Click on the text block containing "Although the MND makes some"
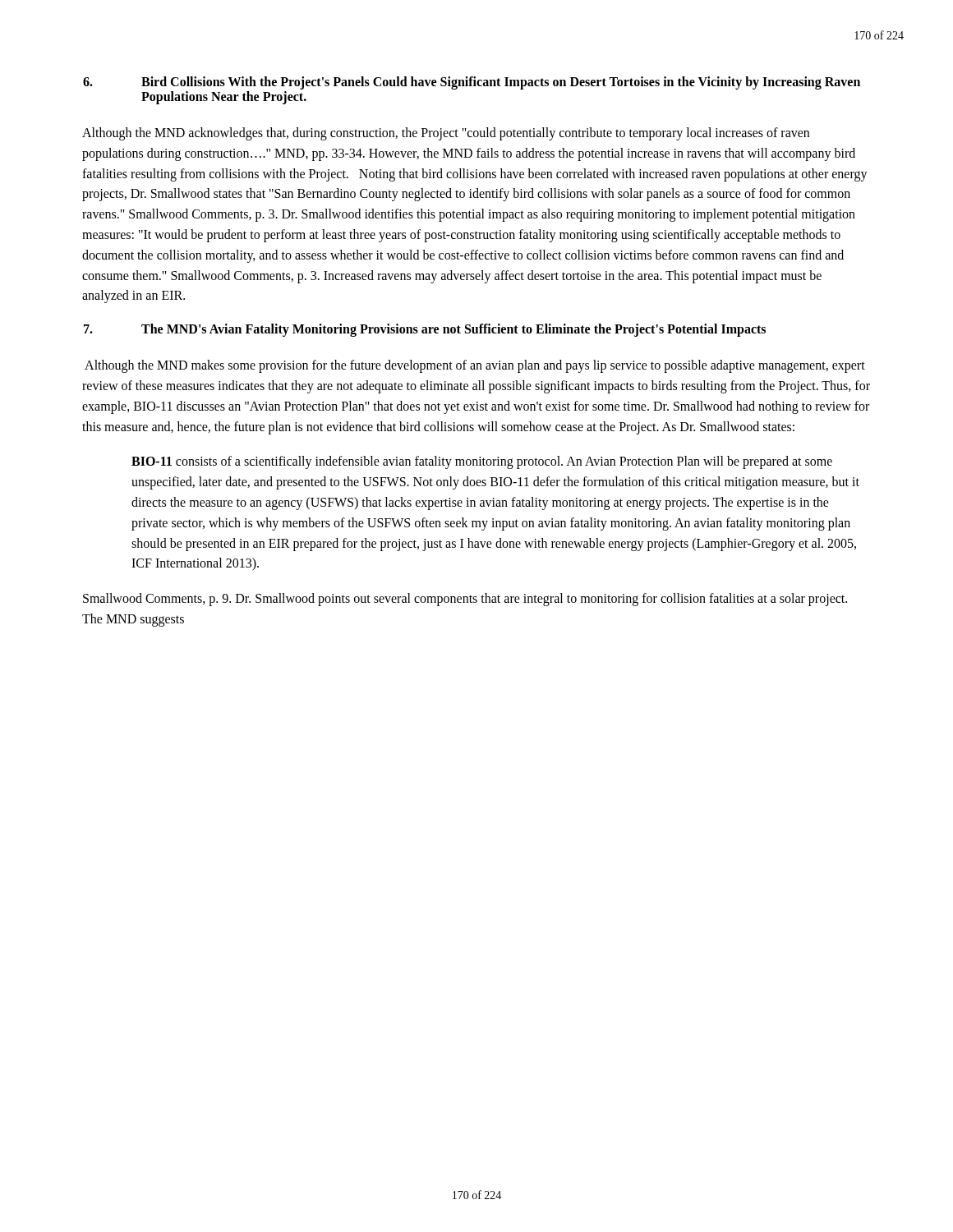This screenshot has height=1232, width=953. click(x=476, y=396)
